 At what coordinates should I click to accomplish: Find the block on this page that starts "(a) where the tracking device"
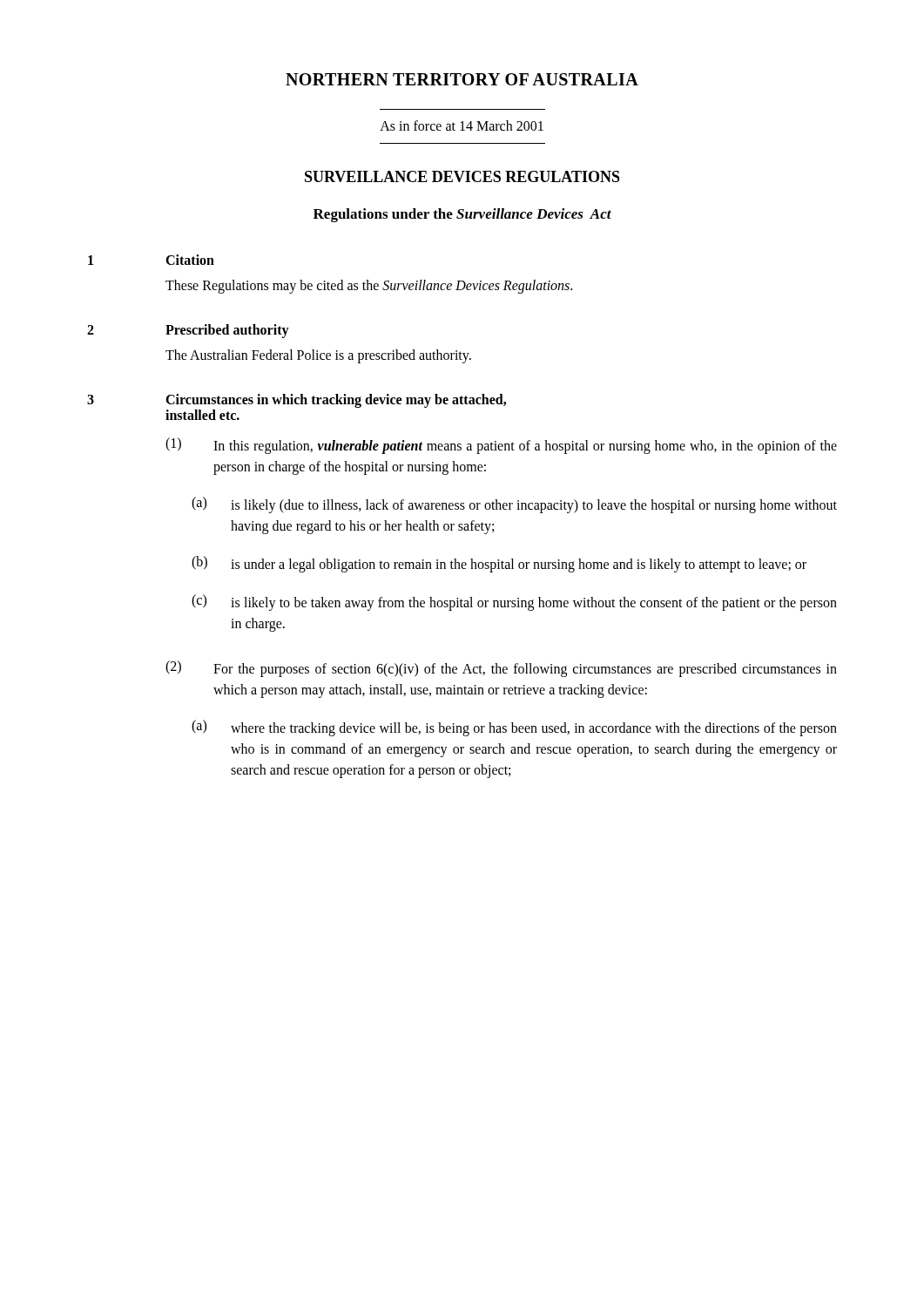point(501,754)
